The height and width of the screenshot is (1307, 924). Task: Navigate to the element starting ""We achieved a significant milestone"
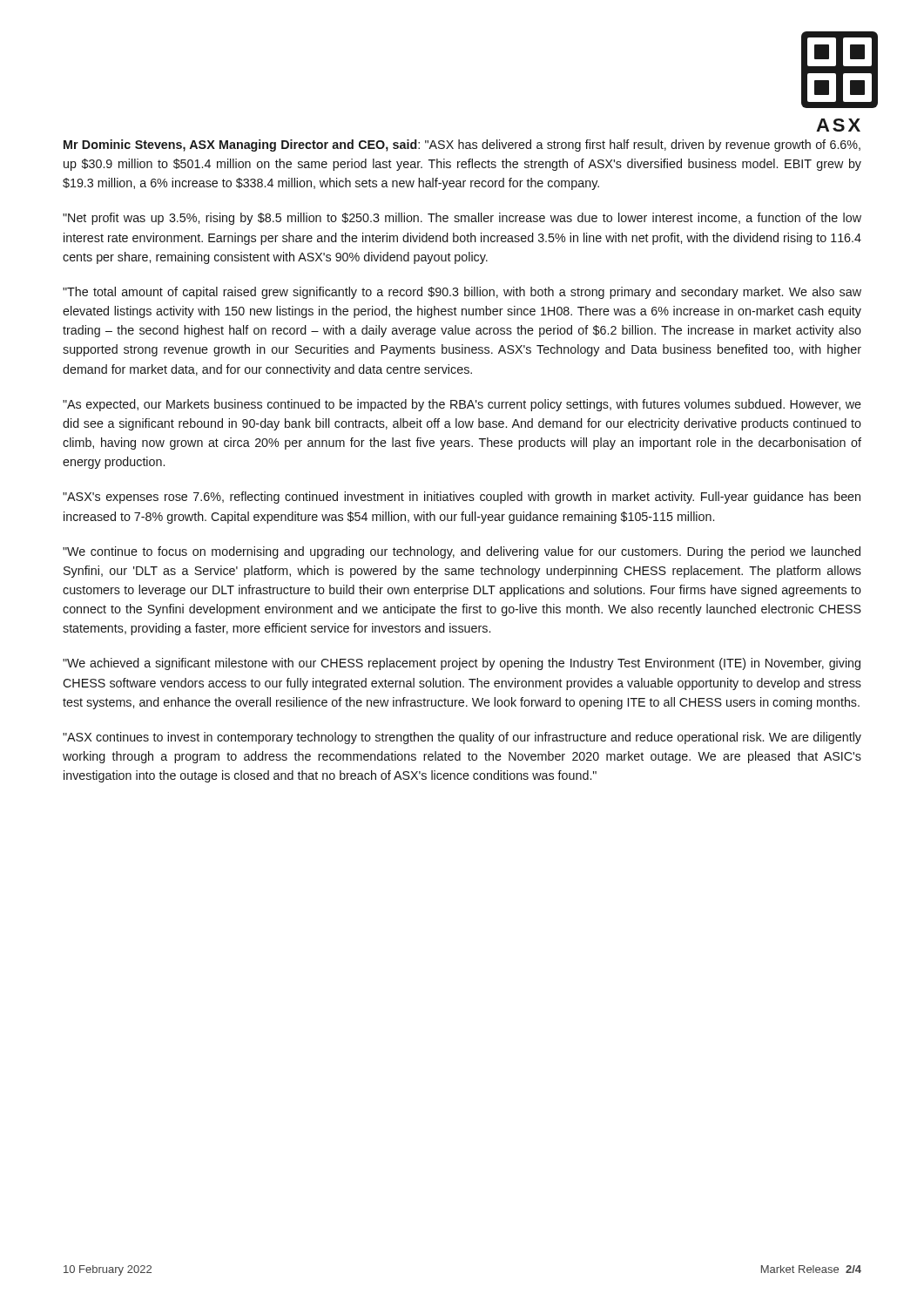[x=462, y=683]
